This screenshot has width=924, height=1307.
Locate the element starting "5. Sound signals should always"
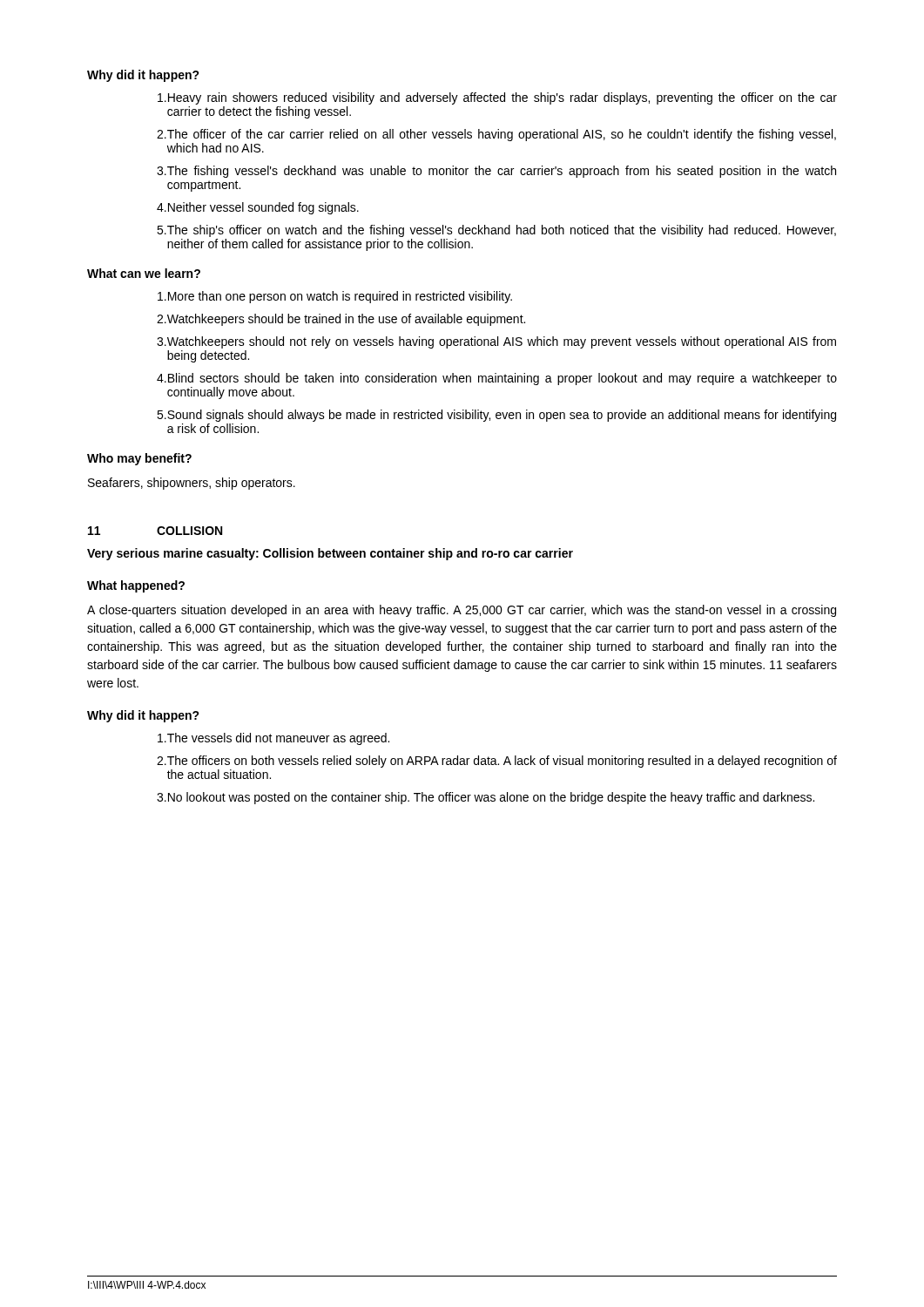[462, 422]
